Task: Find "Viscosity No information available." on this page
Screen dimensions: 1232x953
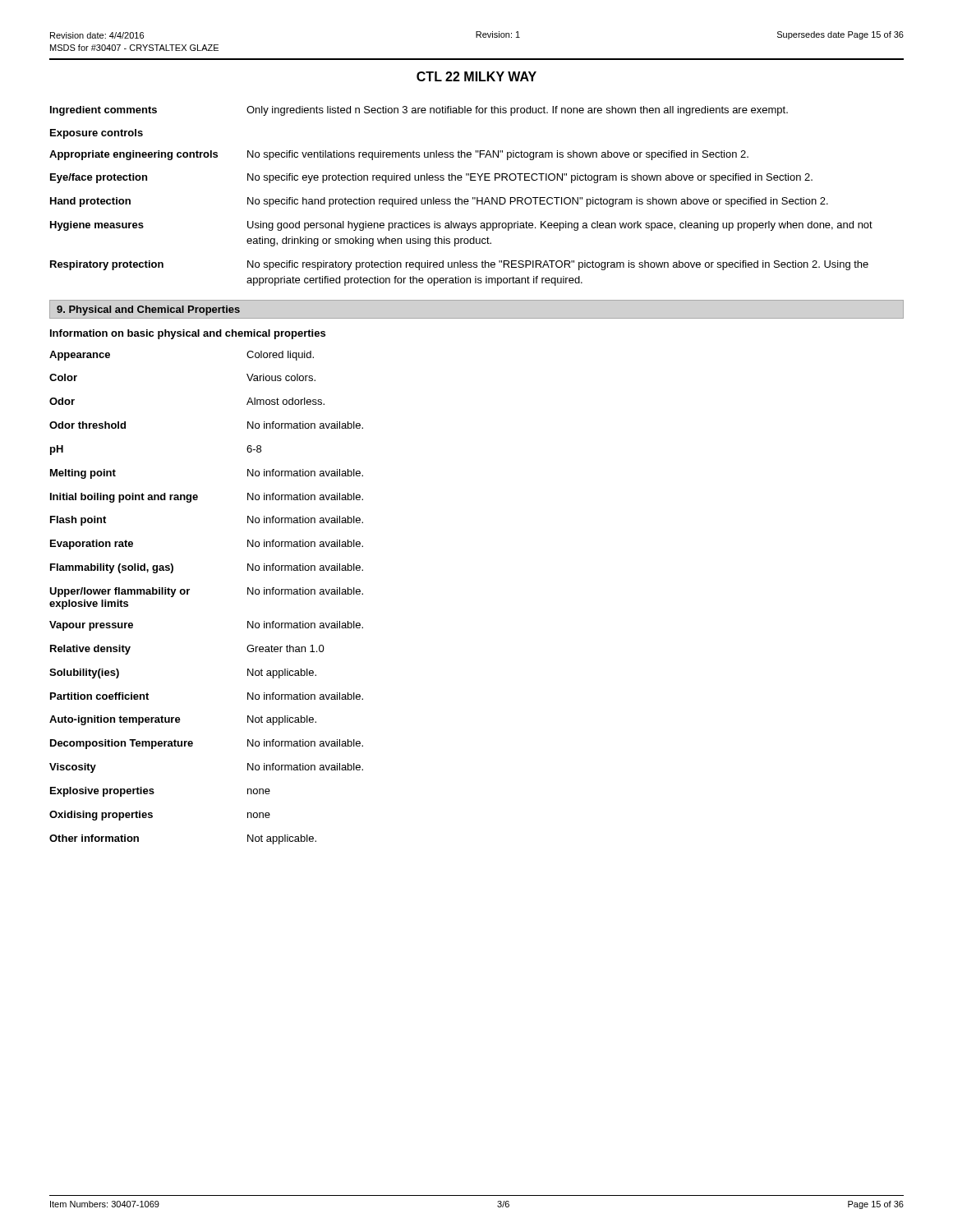Action: pos(74,769)
